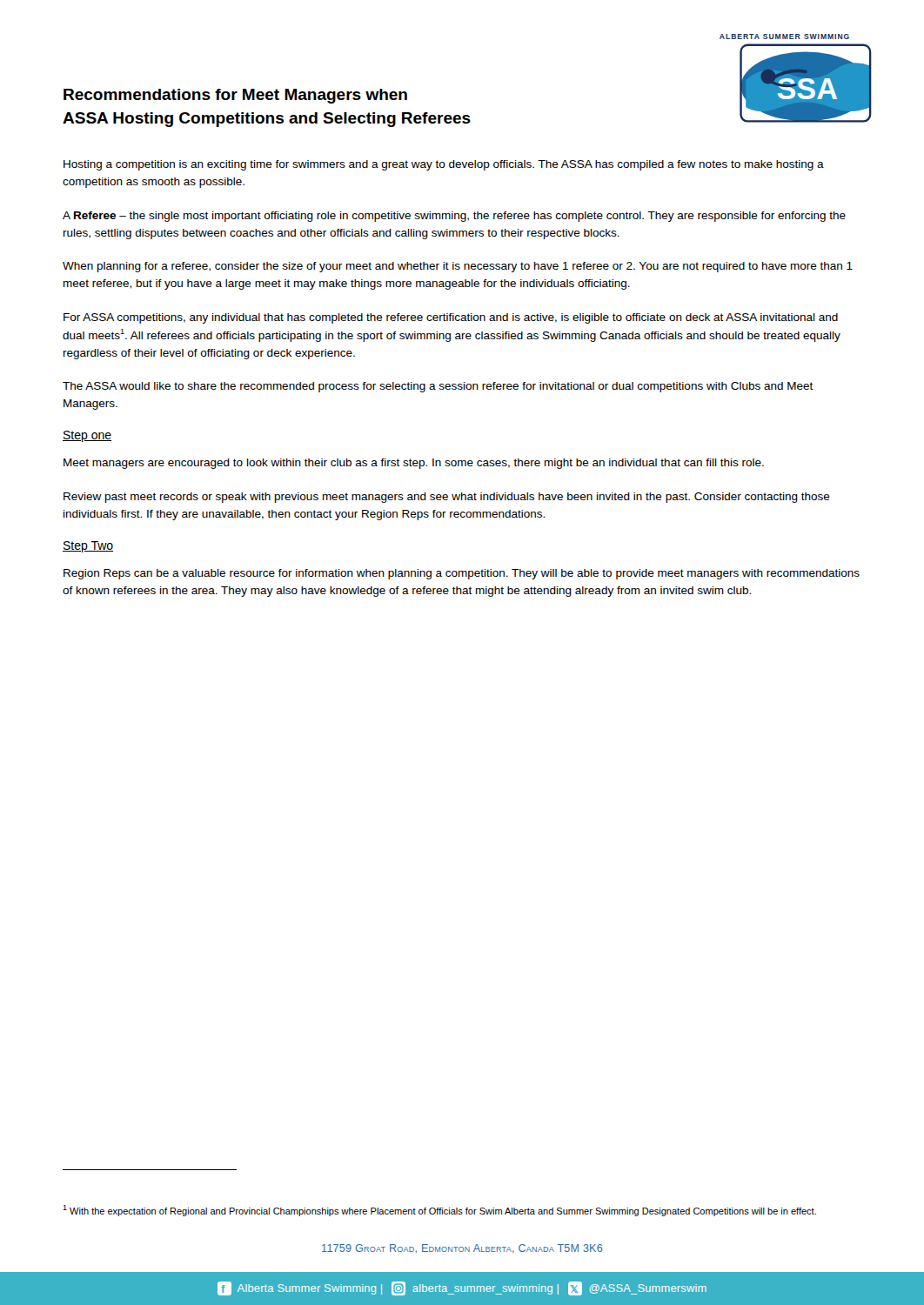Select the block starting "Hosting a competition is an exciting time for"
Viewport: 924px width, 1305px height.
coord(443,173)
